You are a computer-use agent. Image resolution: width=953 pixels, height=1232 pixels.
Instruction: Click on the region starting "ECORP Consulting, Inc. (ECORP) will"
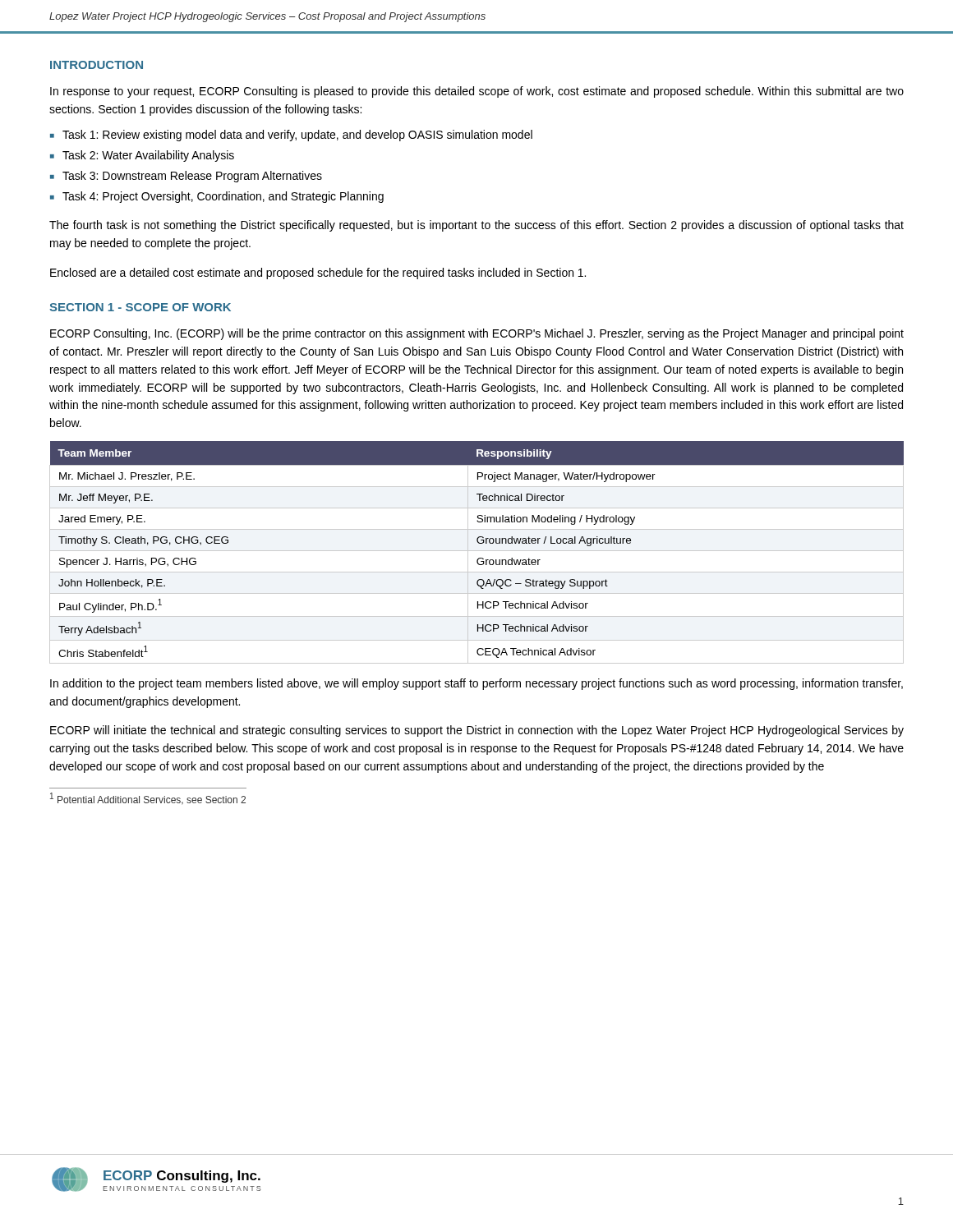click(x=476, y=379)
